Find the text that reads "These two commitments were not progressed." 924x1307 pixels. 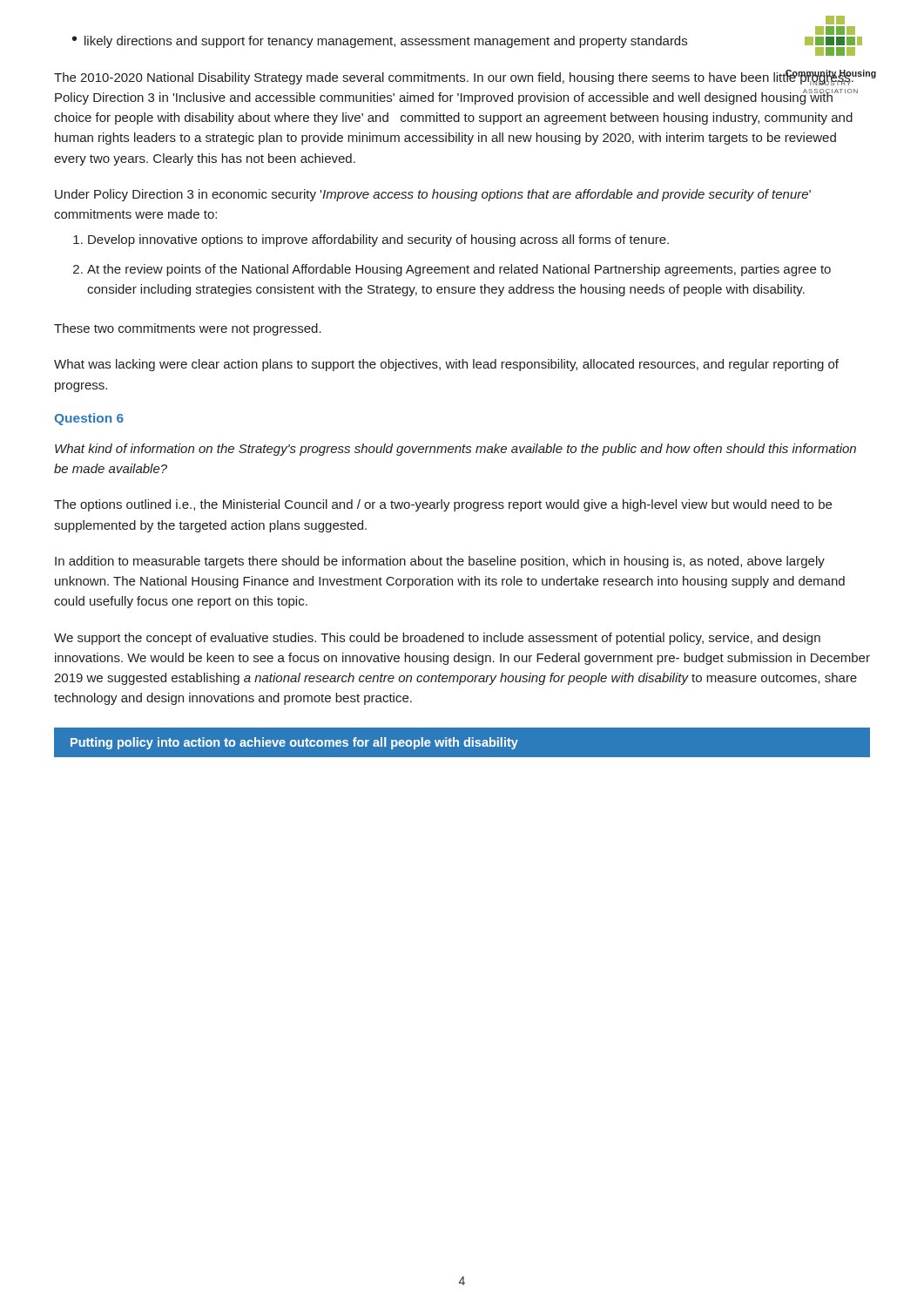point(188,328)
